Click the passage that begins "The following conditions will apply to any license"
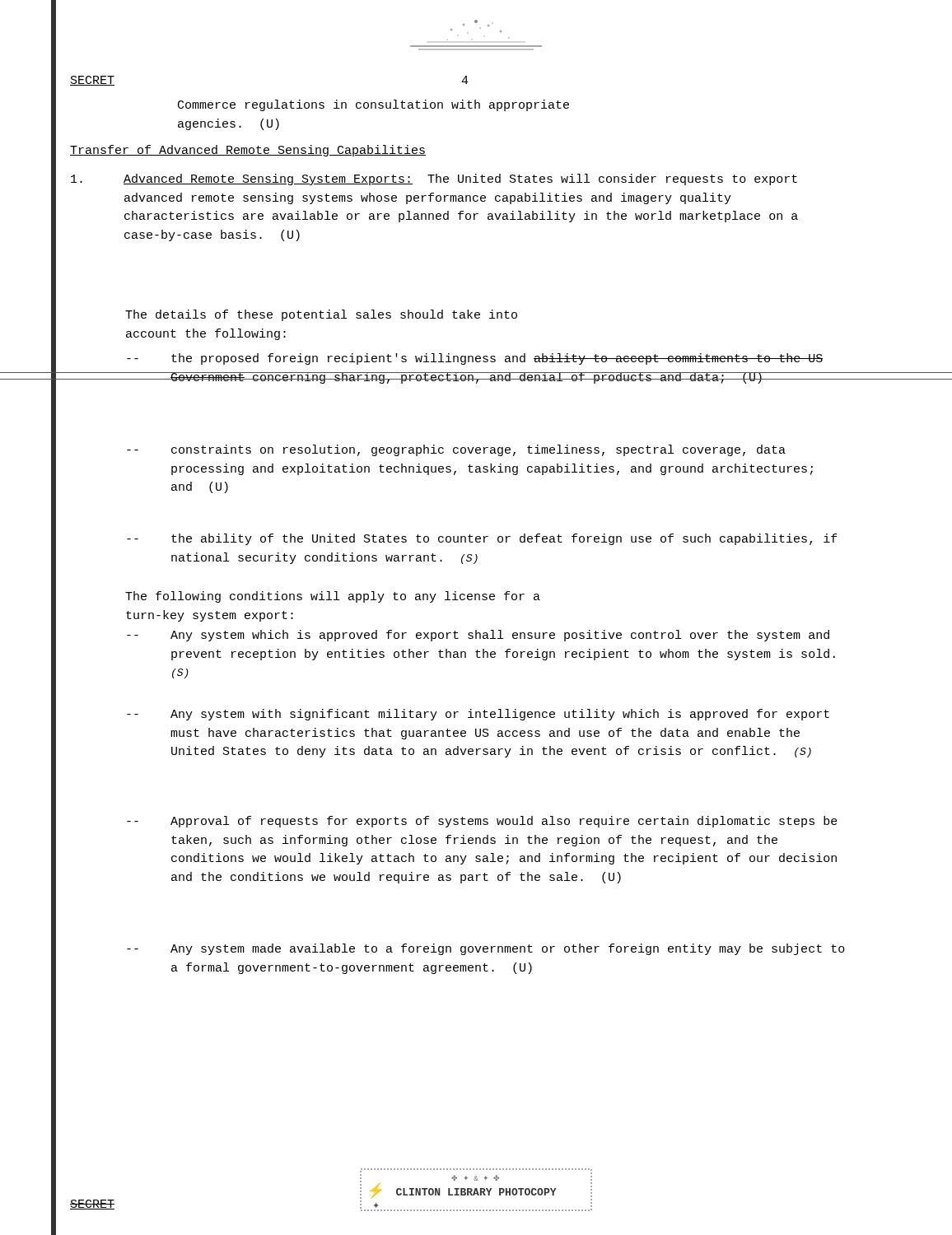The image size is (952, 1235). [333, 607]
